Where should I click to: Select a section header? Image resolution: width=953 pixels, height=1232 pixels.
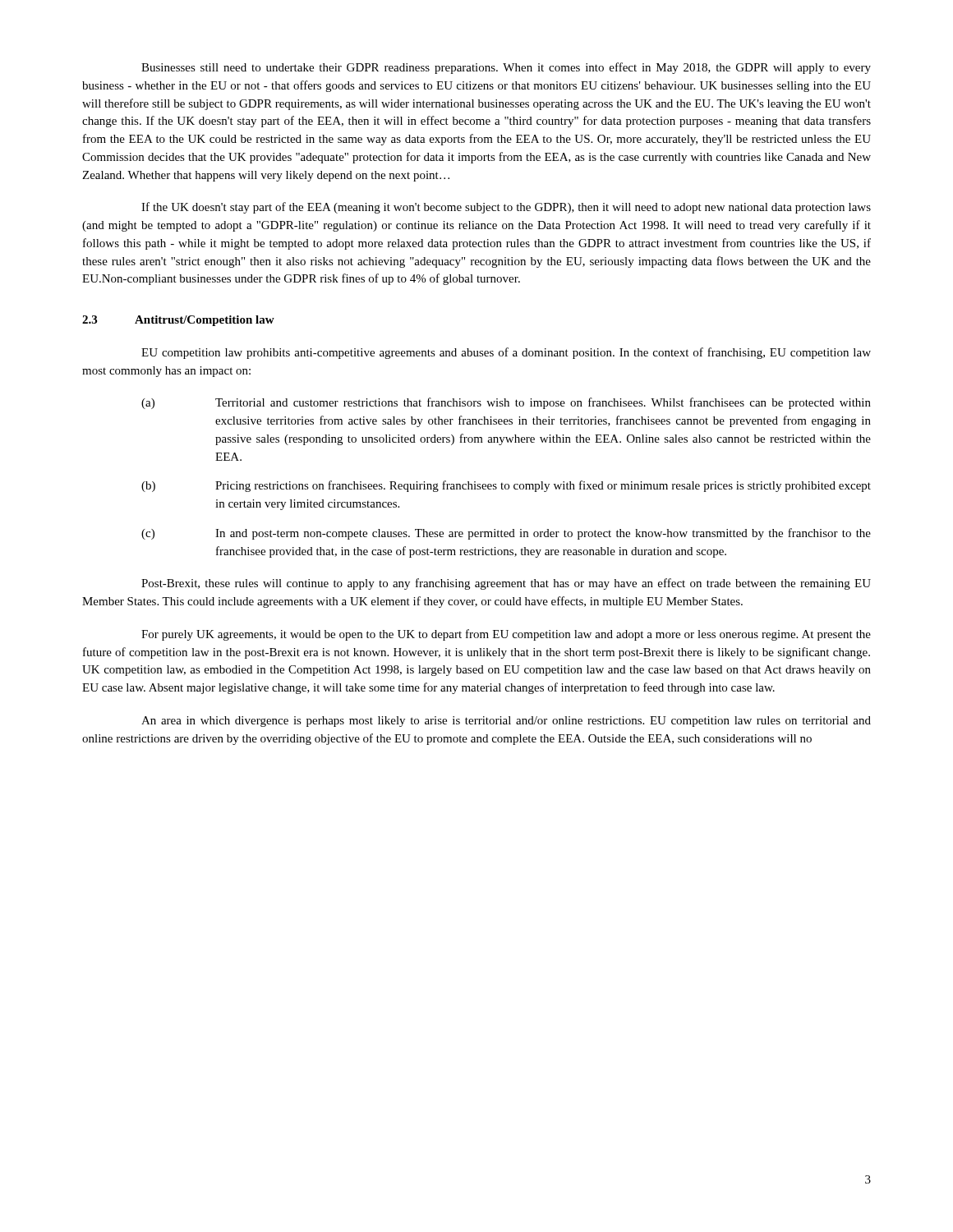point(178,320)
